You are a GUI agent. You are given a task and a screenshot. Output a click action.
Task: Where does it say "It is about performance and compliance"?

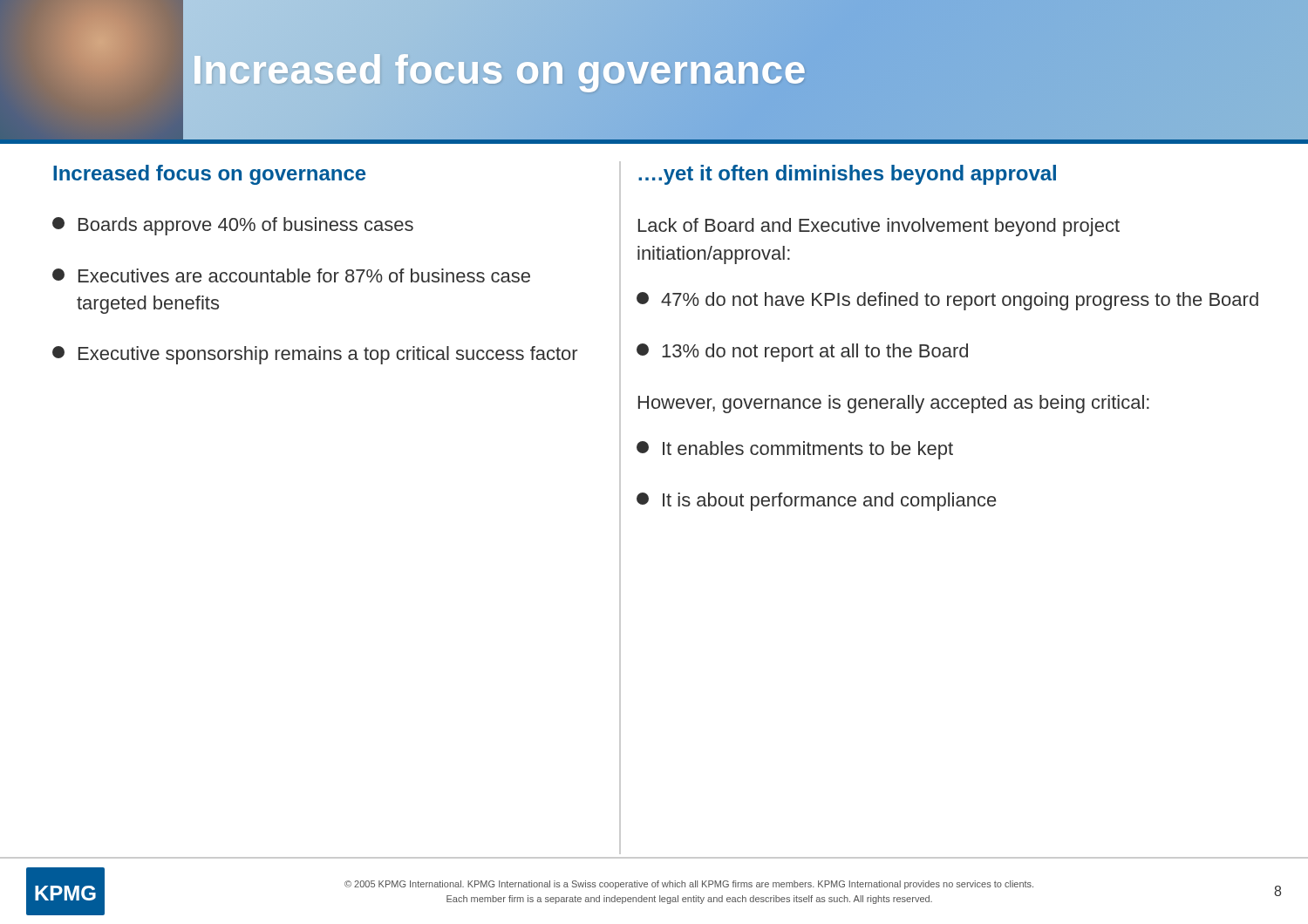pos(817,501)
